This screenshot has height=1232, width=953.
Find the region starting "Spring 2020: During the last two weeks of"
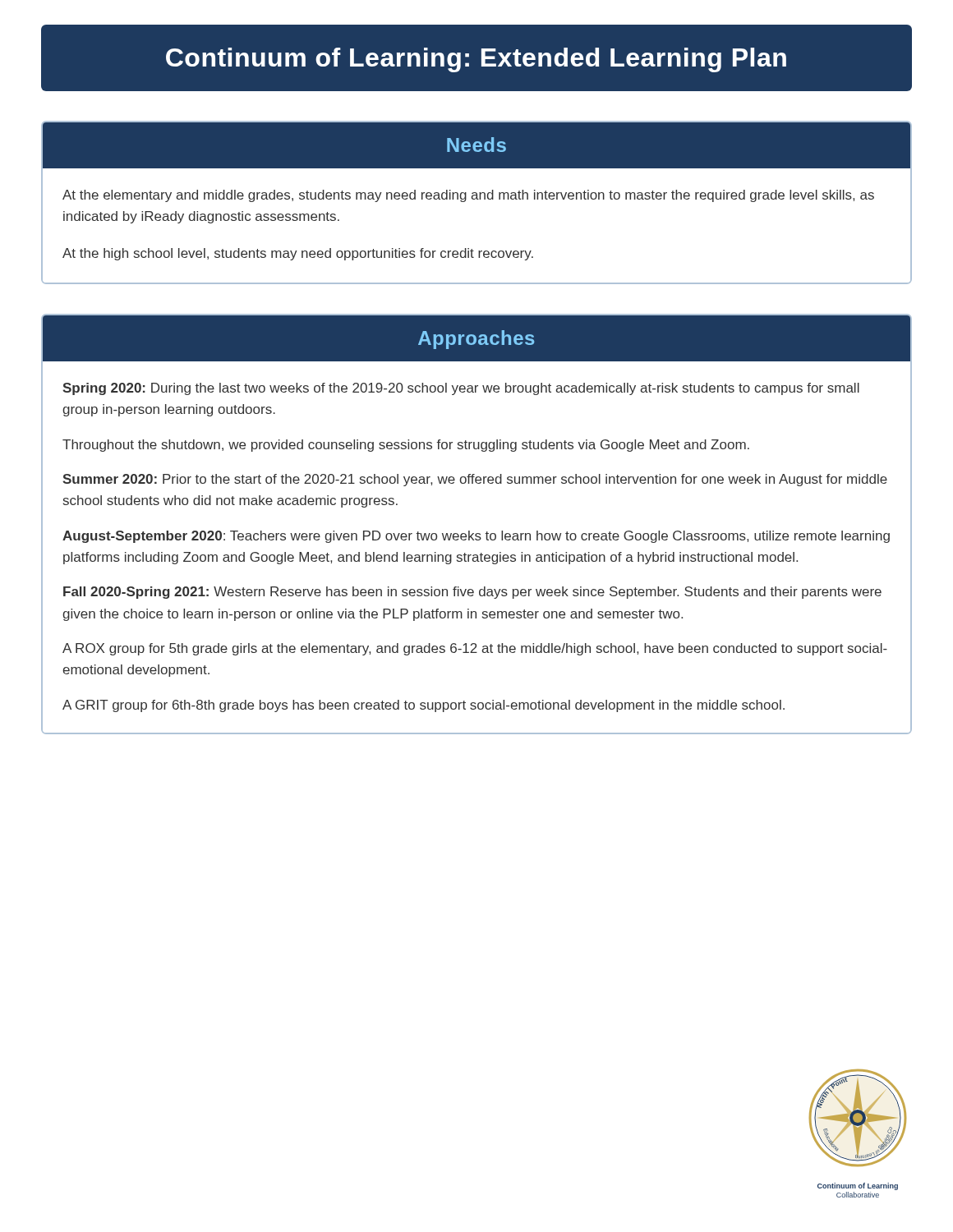[x=476, y=399]
